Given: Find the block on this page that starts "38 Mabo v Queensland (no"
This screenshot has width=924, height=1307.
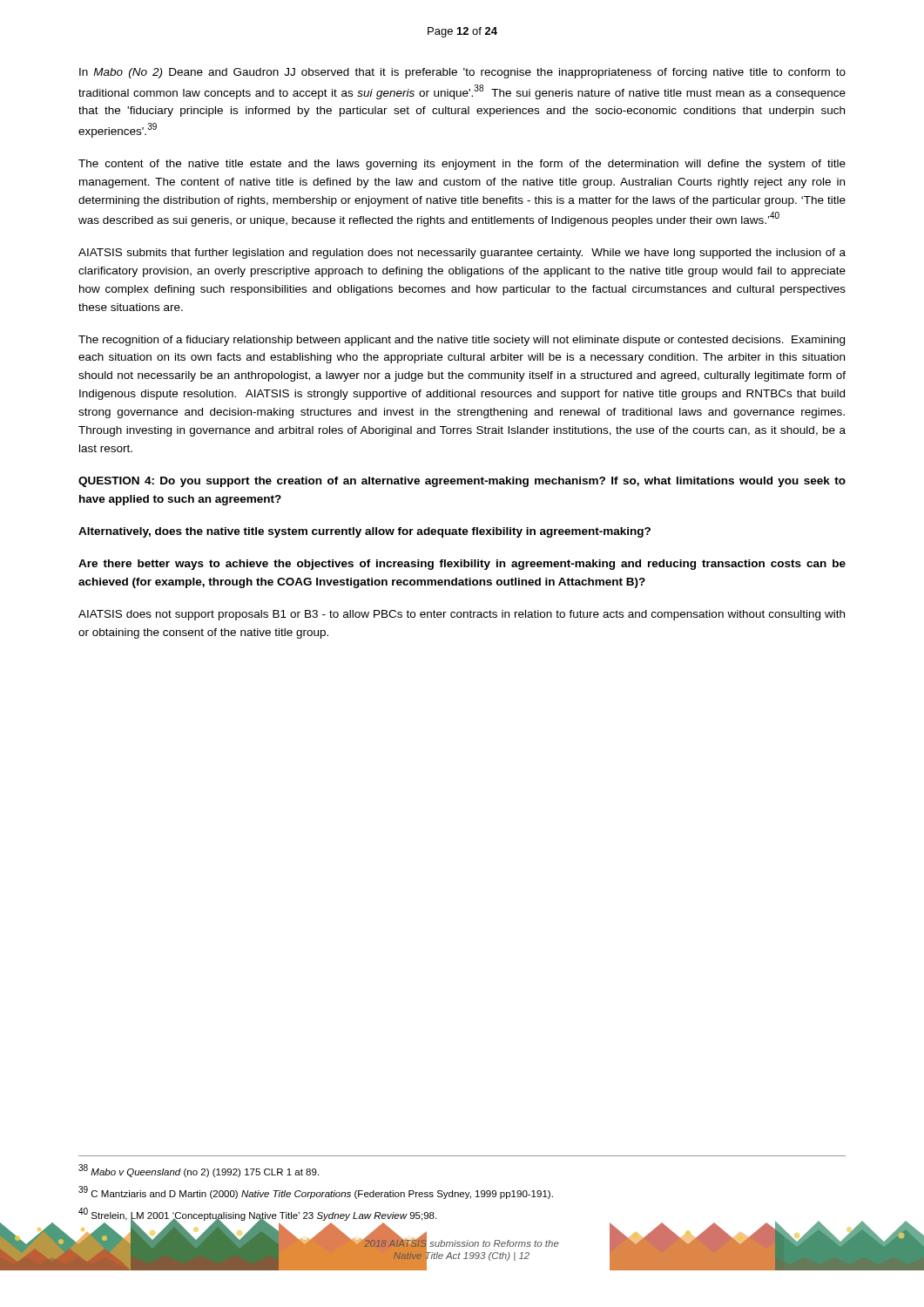Looking at the screenshot, I should pos(199,1170).
